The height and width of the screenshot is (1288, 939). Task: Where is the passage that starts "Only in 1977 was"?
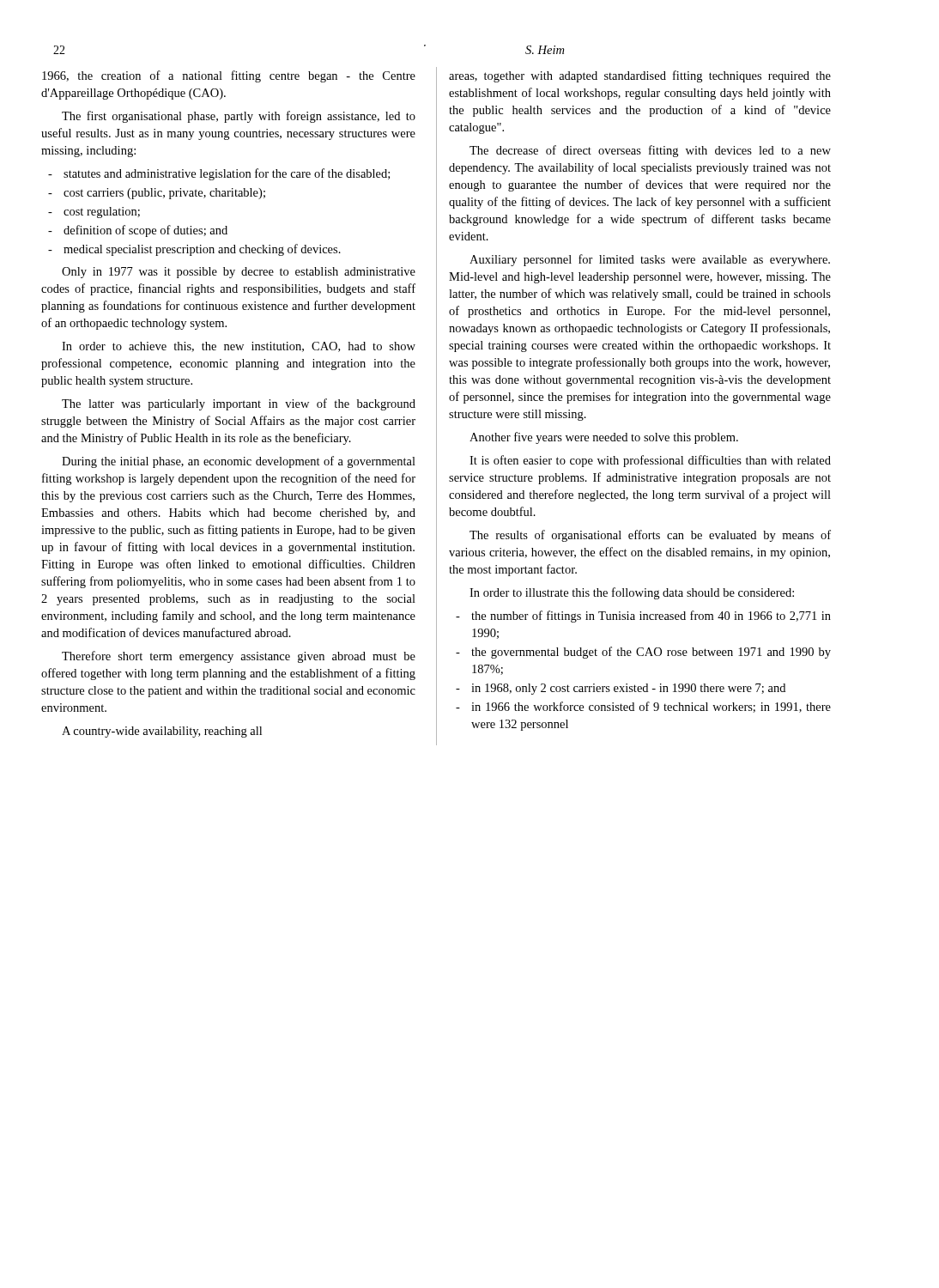coord(228,297)
